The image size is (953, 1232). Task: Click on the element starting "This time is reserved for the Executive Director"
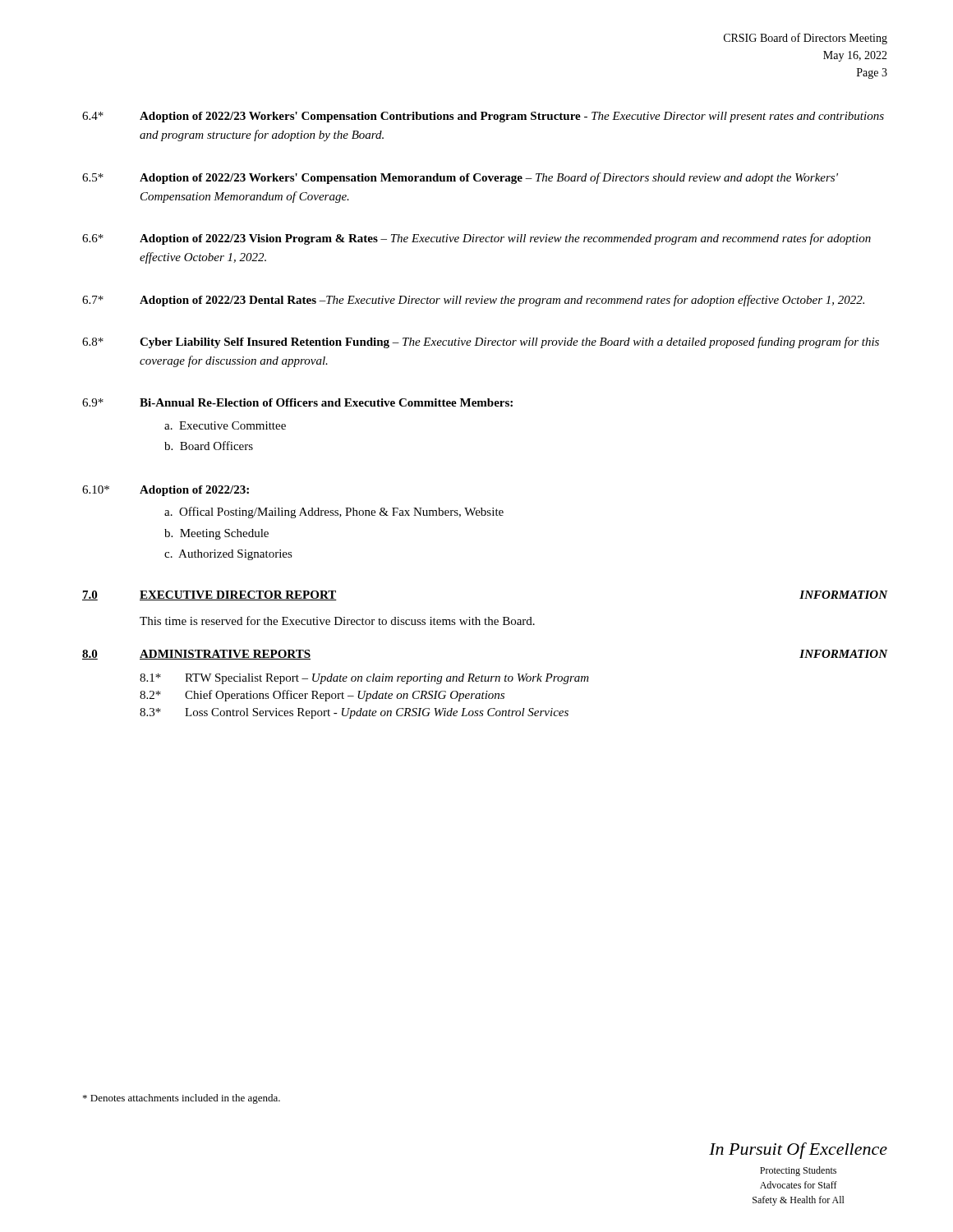[x=338, y=621]
